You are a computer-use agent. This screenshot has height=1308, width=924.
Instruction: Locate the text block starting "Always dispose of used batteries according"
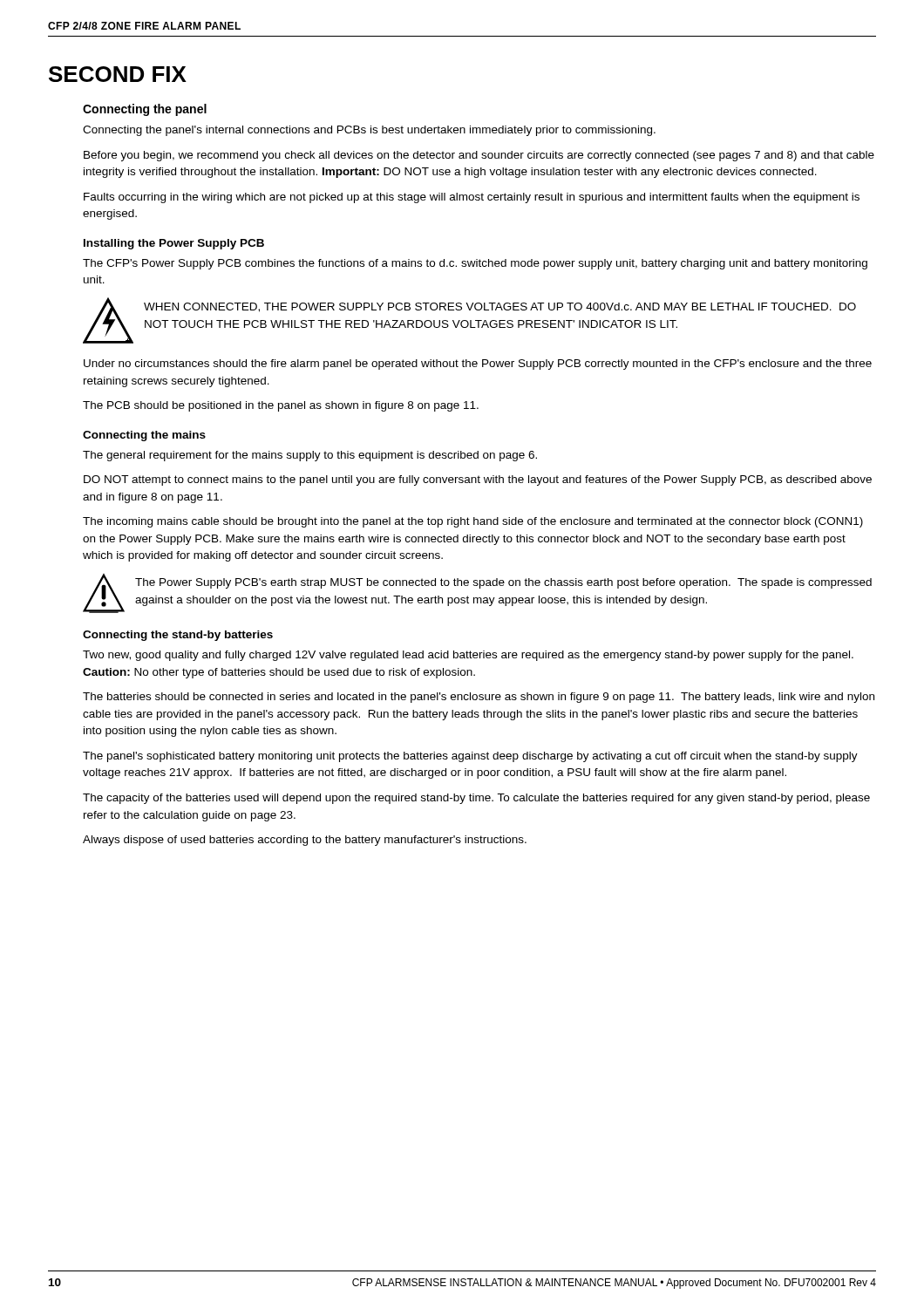pyautogui.click(x=305, y=839)
